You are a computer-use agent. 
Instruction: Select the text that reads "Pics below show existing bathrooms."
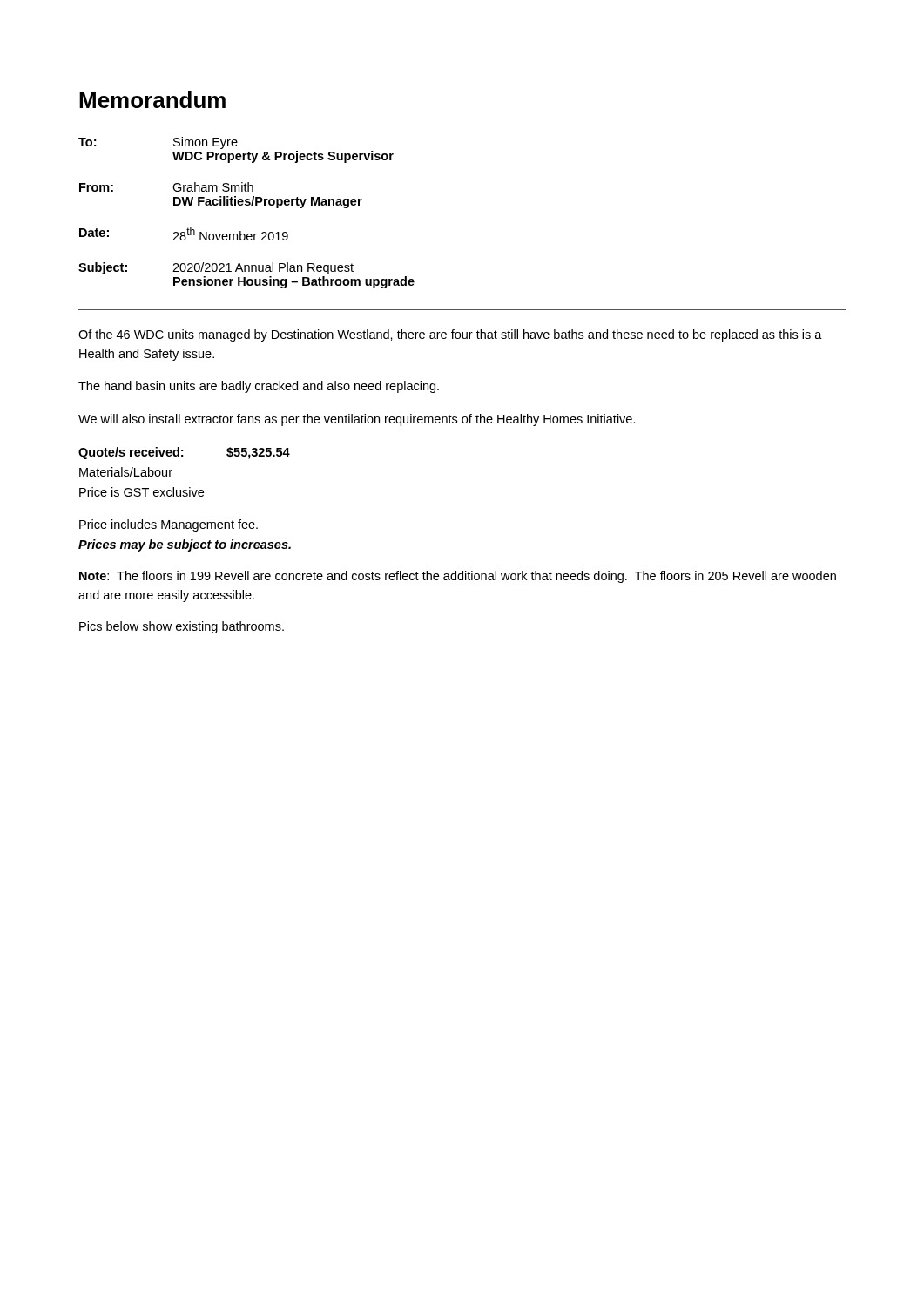182,626
